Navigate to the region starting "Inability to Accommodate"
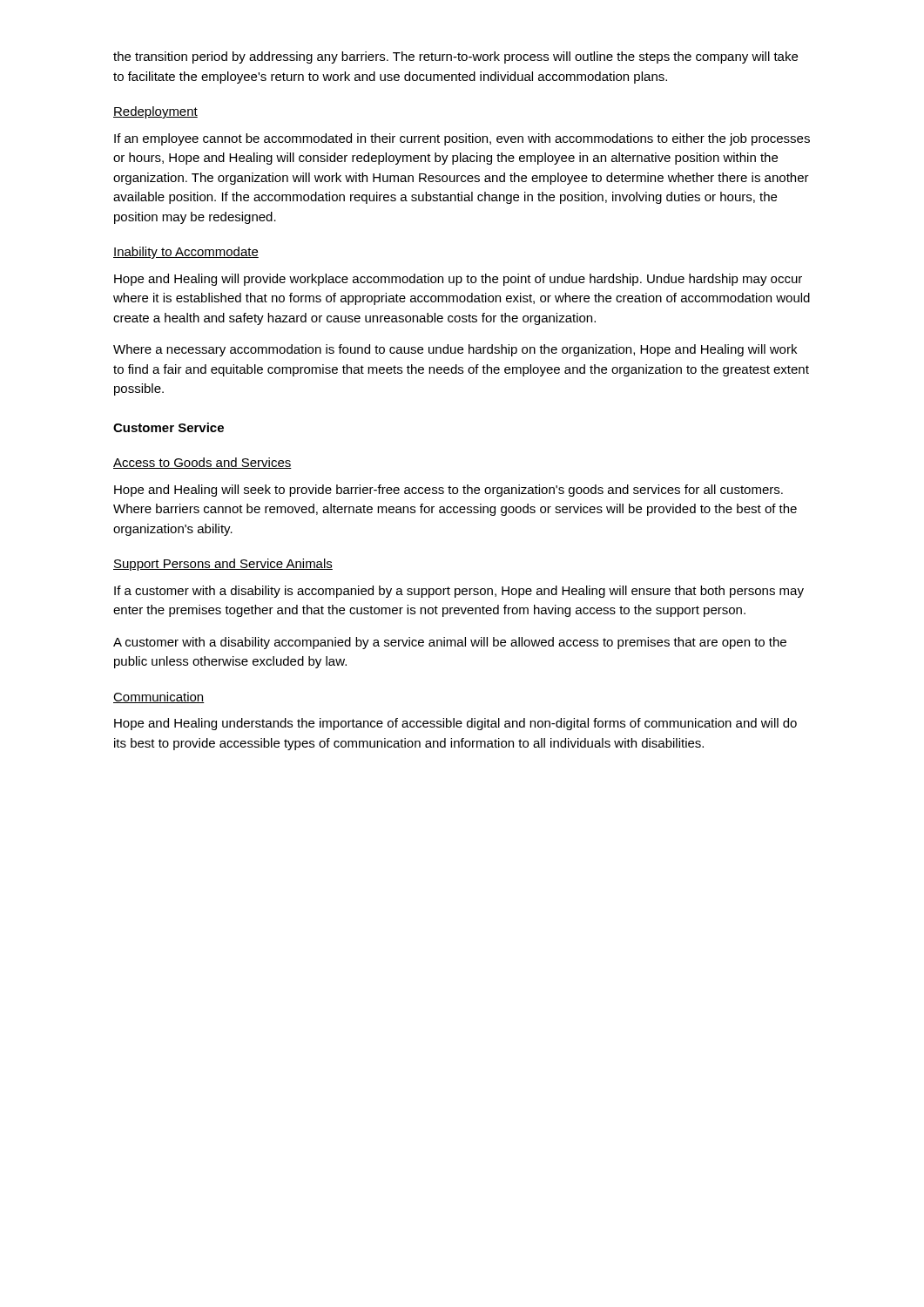Screen dimensions: 1307x924 pos(186,251)
